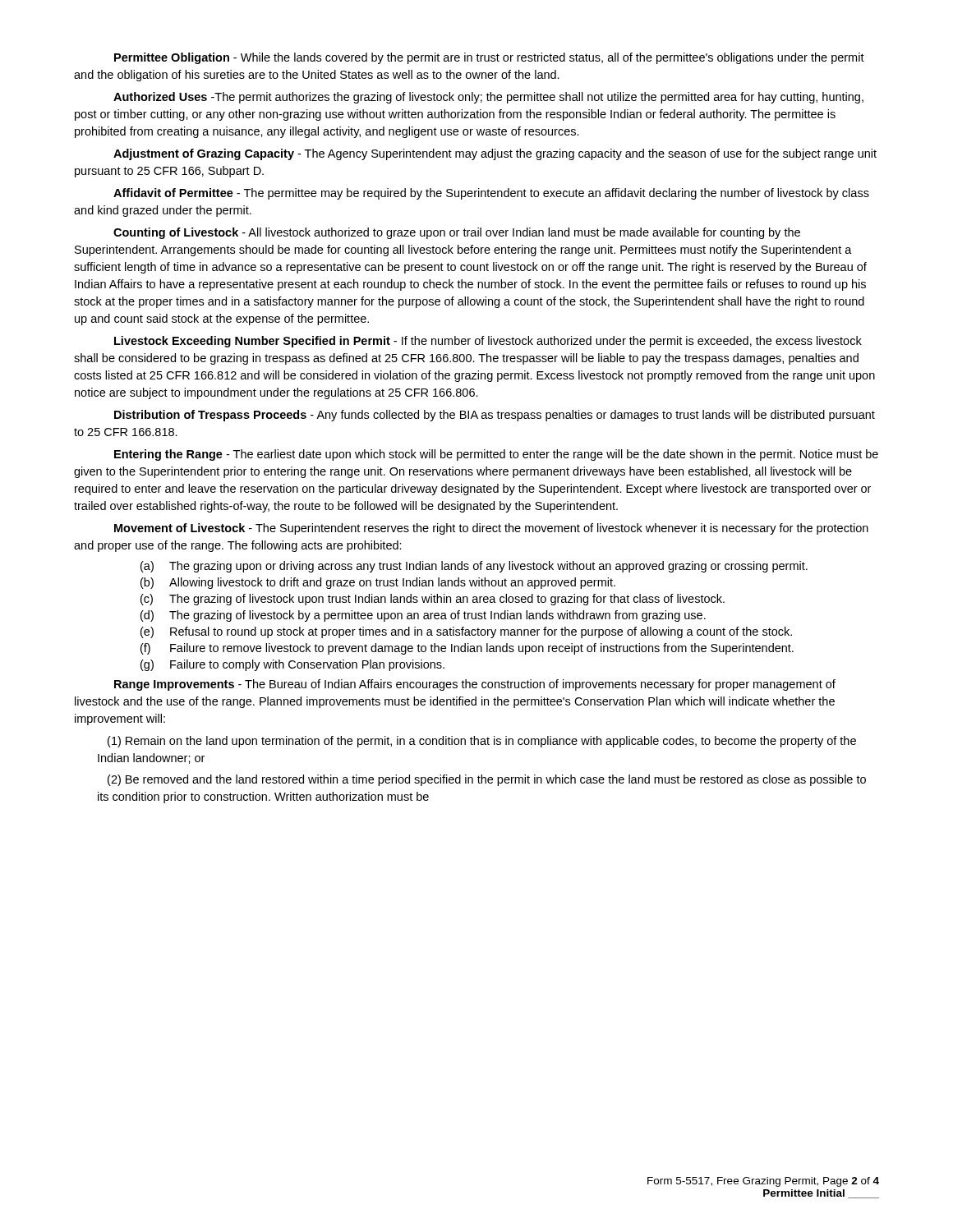Locate the passage starting "(e) Refusal to"
This screenshot has width=953, height=1232.
pyautogui.click(x=509, y=632)
